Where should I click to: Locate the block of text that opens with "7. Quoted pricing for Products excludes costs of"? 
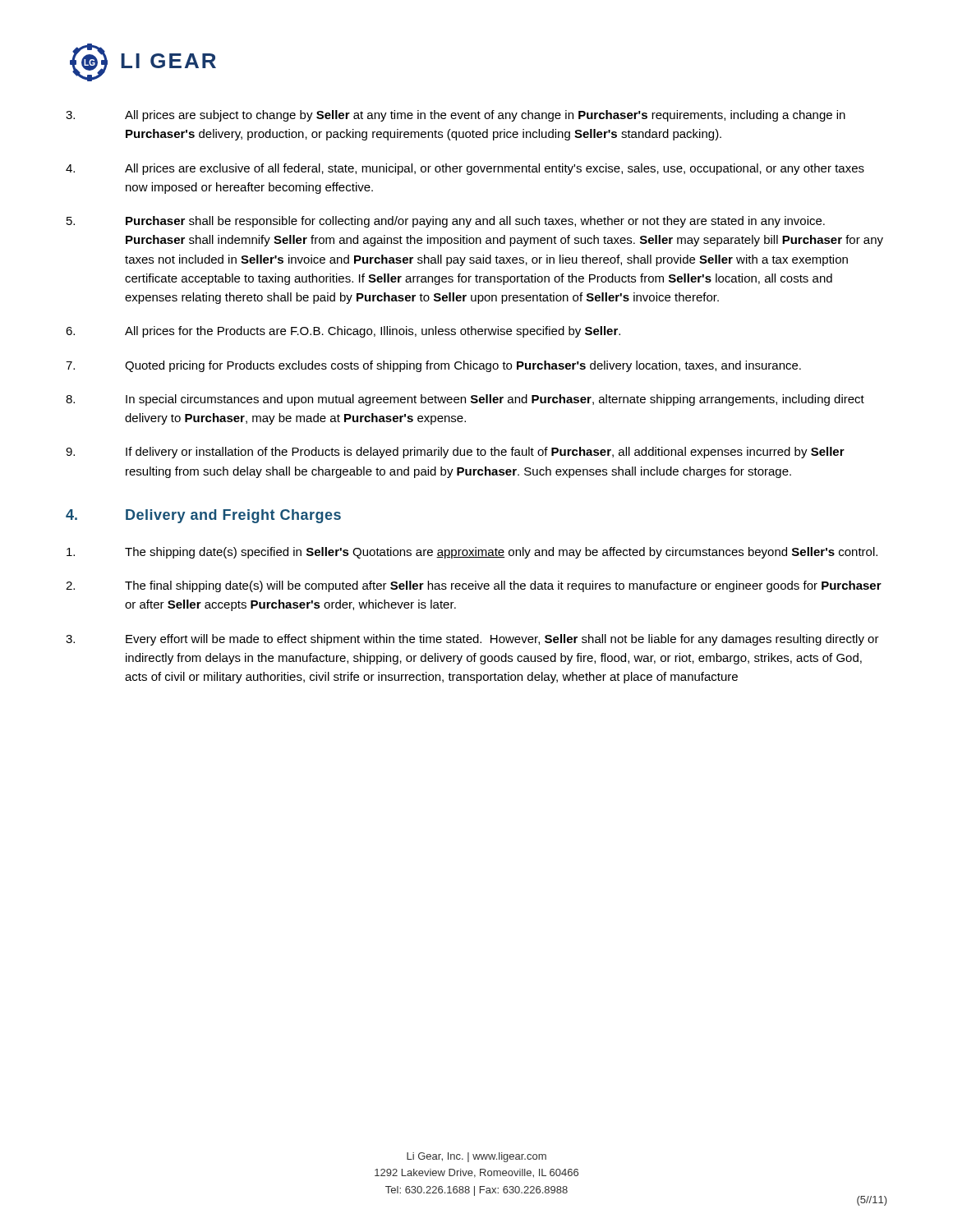[x=476, y=365]
